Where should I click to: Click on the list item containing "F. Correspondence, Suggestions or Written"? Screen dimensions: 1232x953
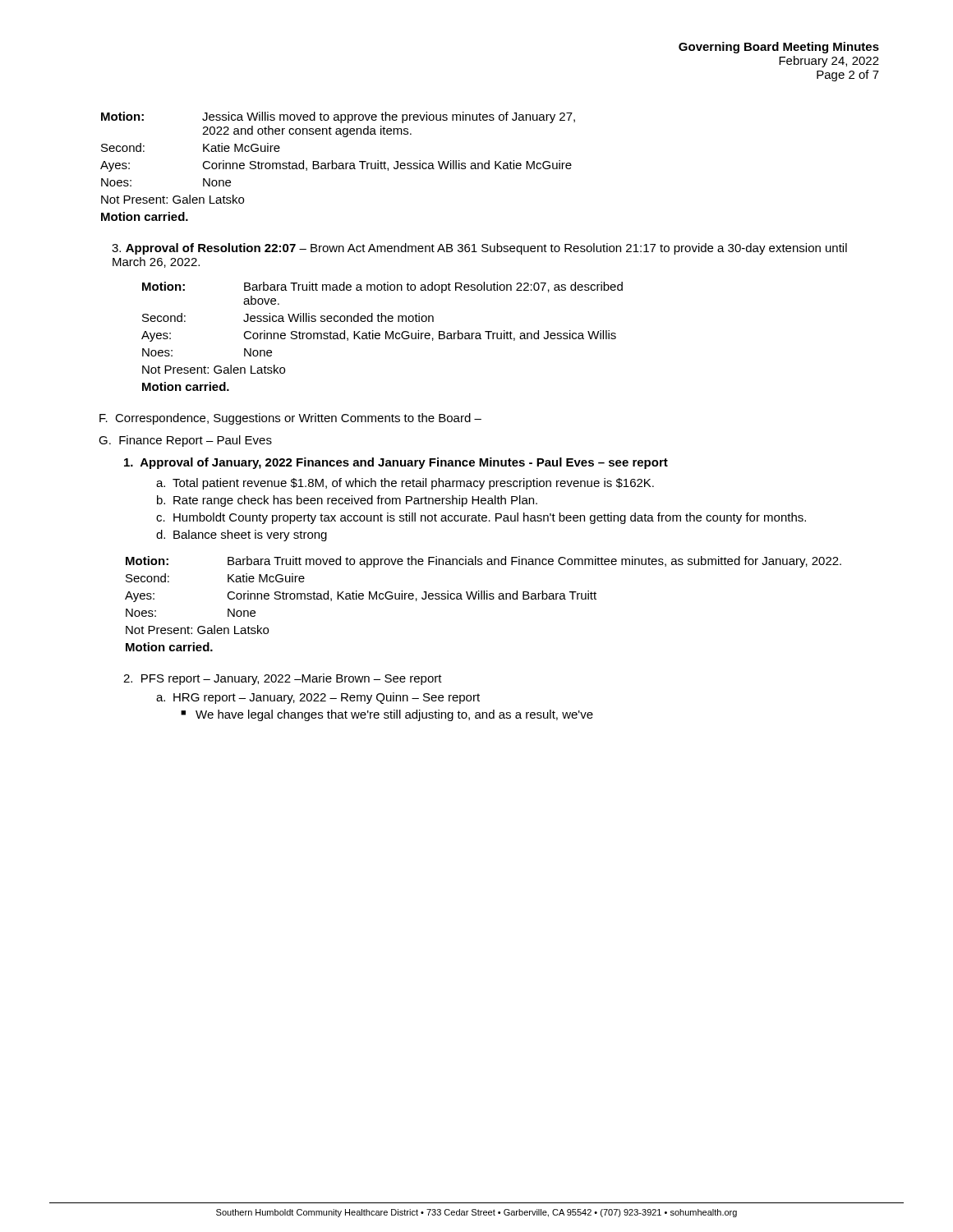(x=290, y=418)
